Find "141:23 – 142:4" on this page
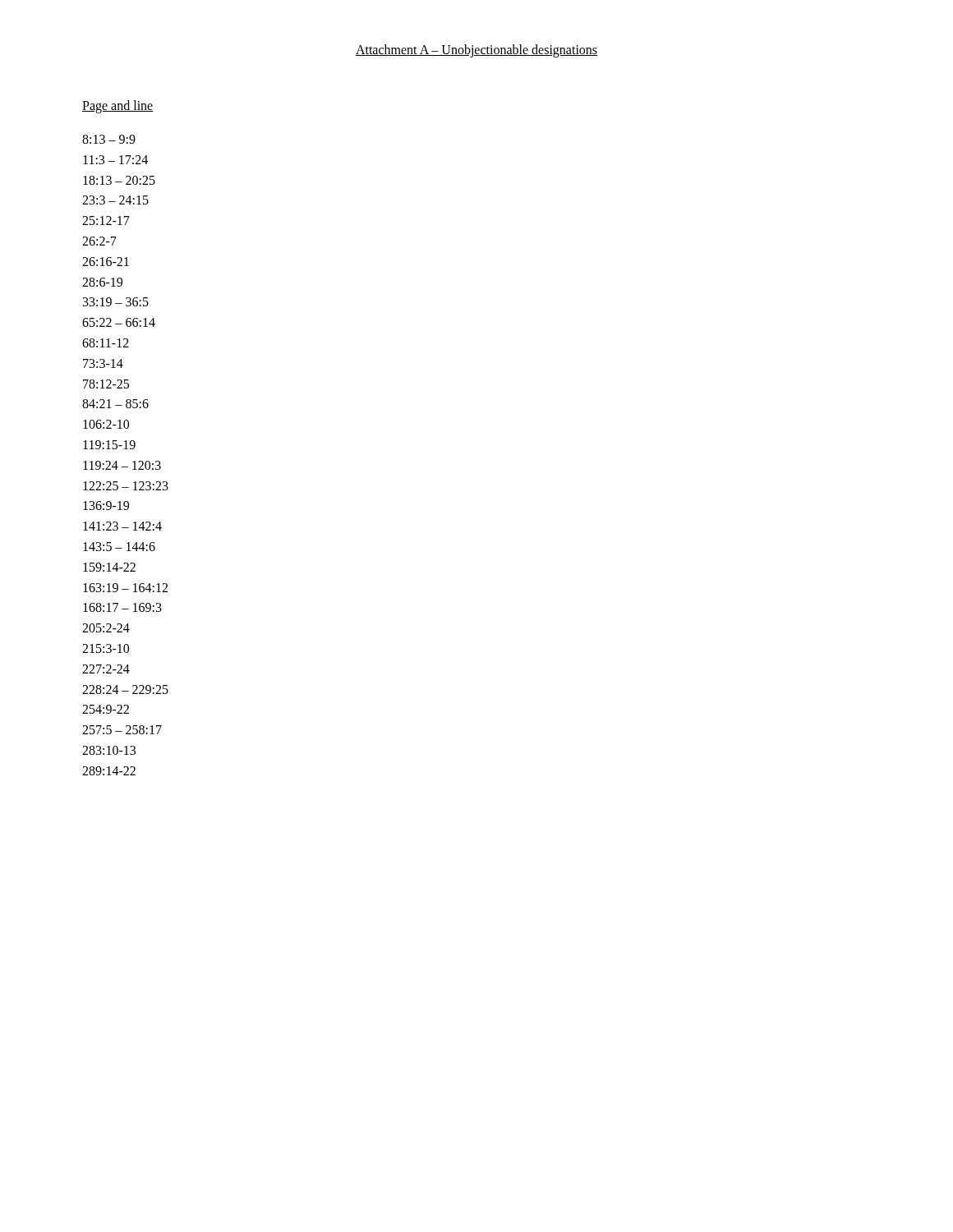Image resolution: width=953 pixels, height=1232 pixels. (x=122, y=526)
